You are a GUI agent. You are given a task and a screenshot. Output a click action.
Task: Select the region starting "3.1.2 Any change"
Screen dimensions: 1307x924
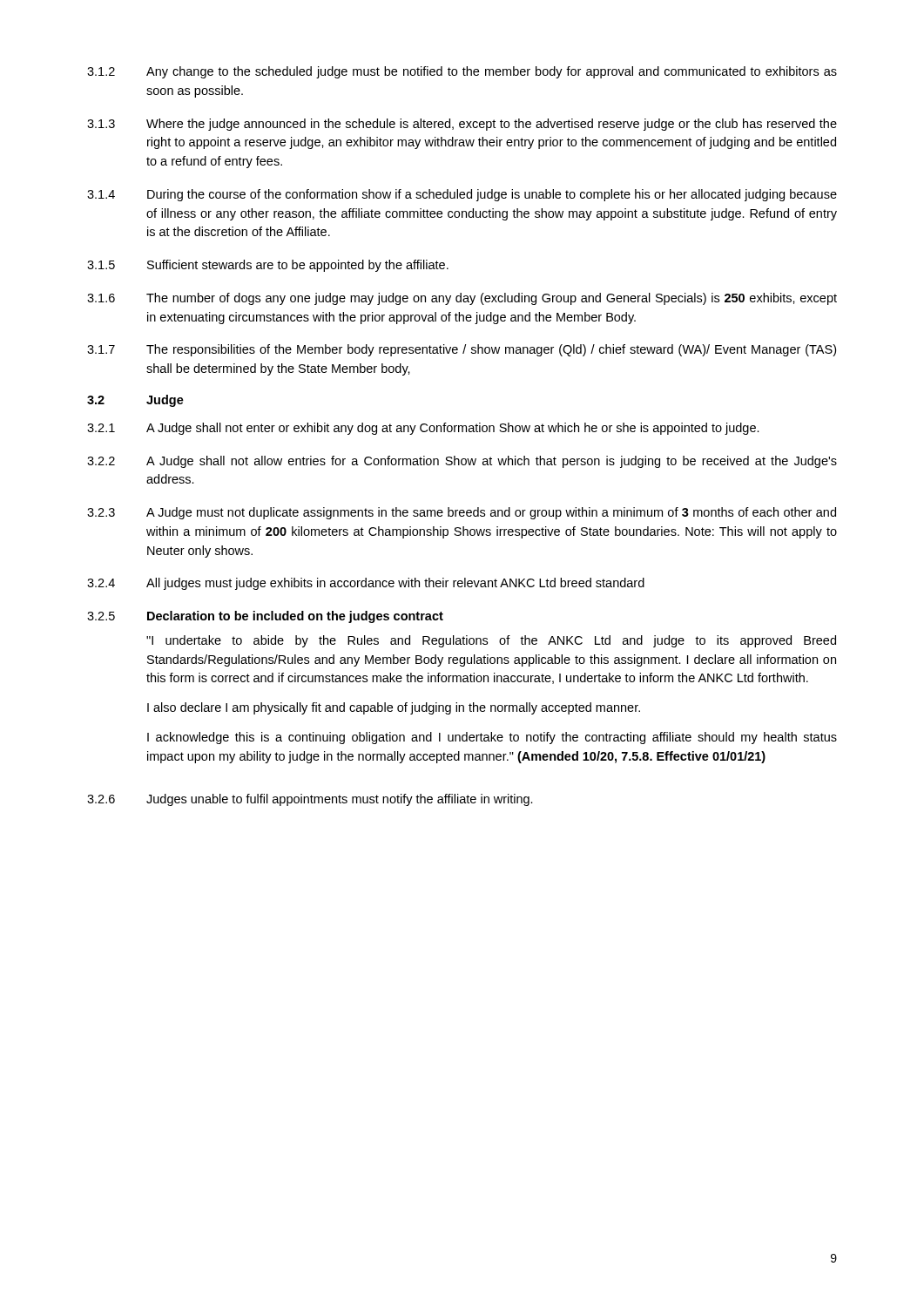pos(462,82)
